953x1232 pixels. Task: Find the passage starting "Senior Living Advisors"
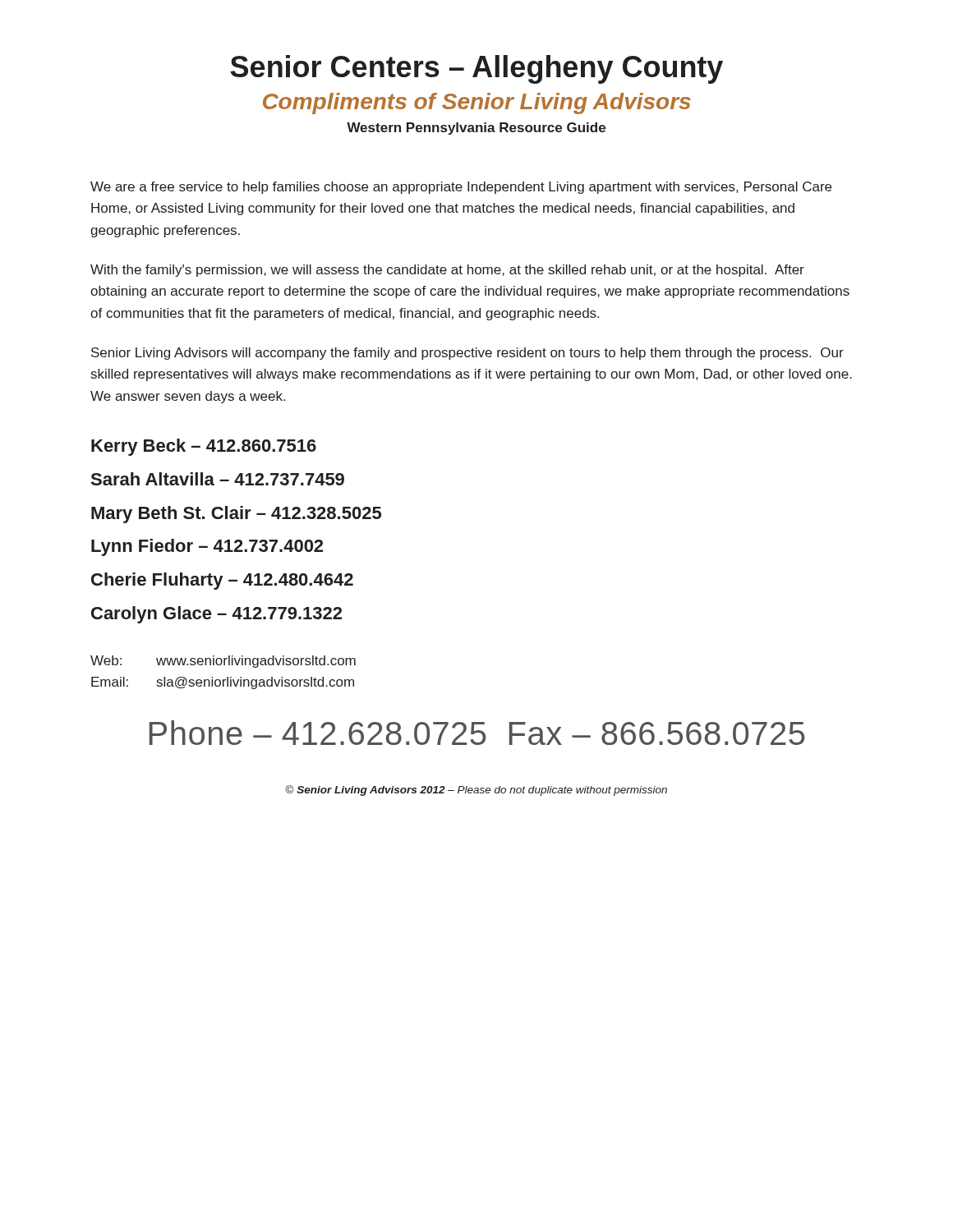[x=473, y=374]
